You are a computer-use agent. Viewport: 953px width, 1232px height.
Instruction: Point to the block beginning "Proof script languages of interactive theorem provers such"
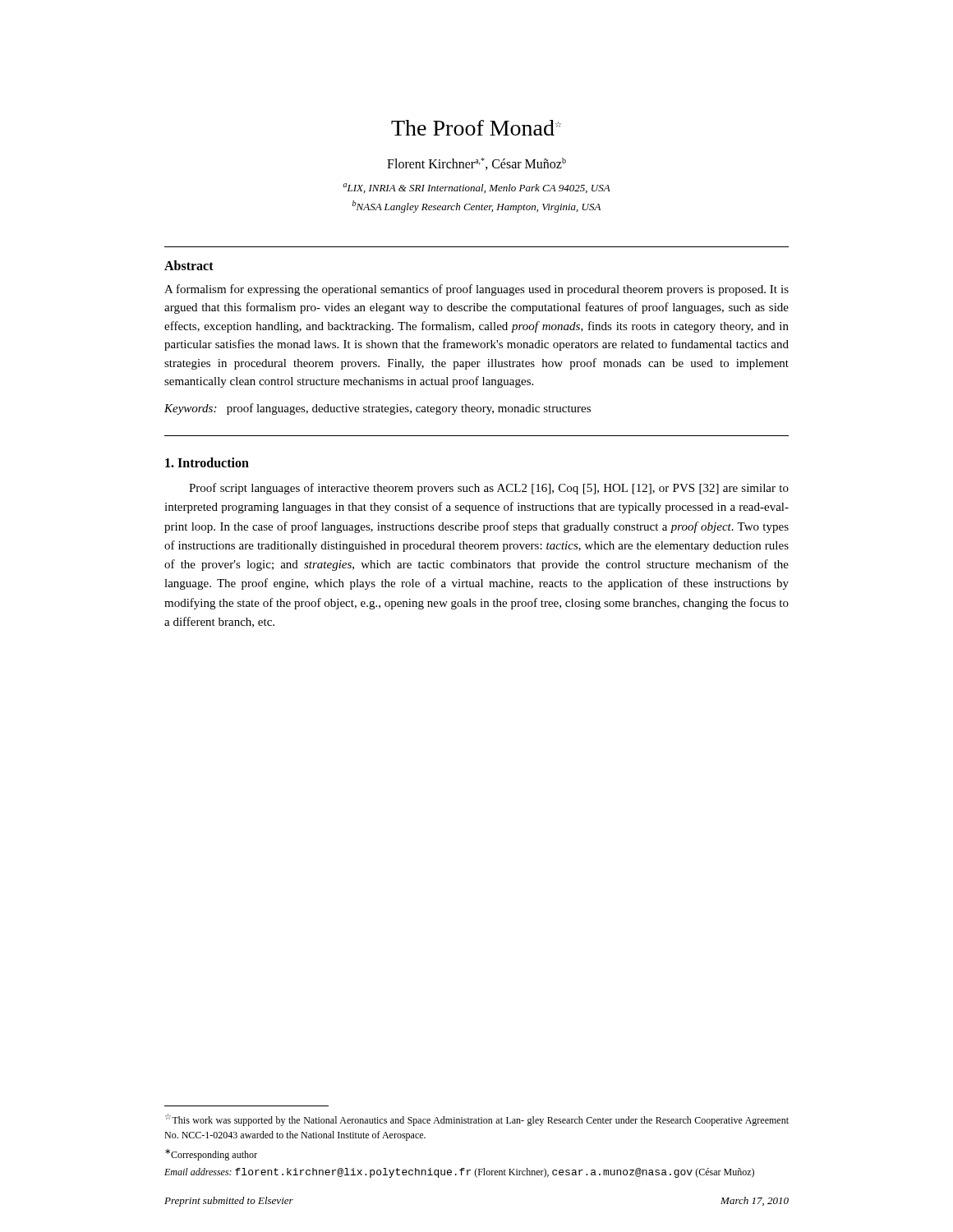click(476, 555)
